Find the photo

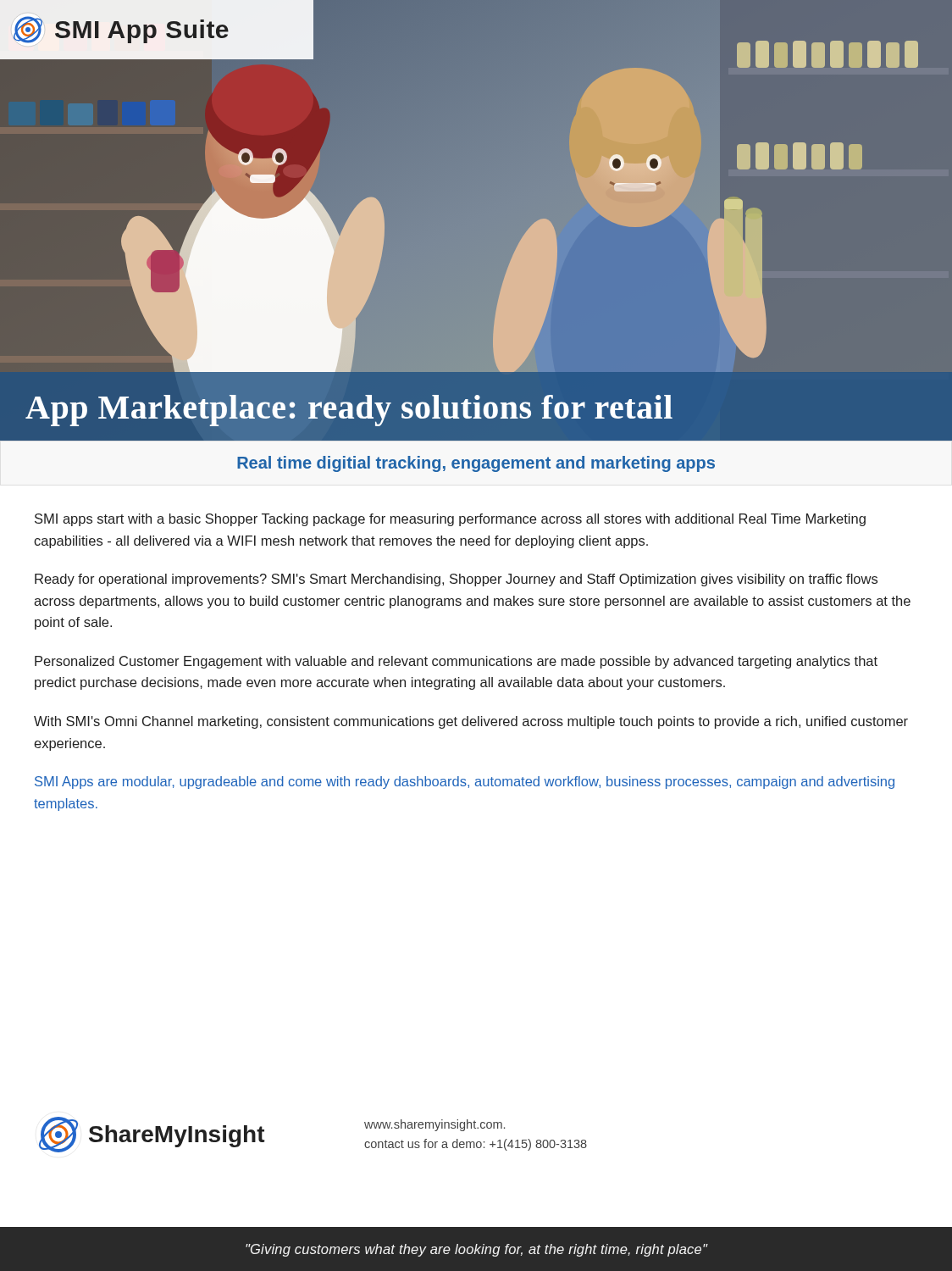click(x=476, y=220)
